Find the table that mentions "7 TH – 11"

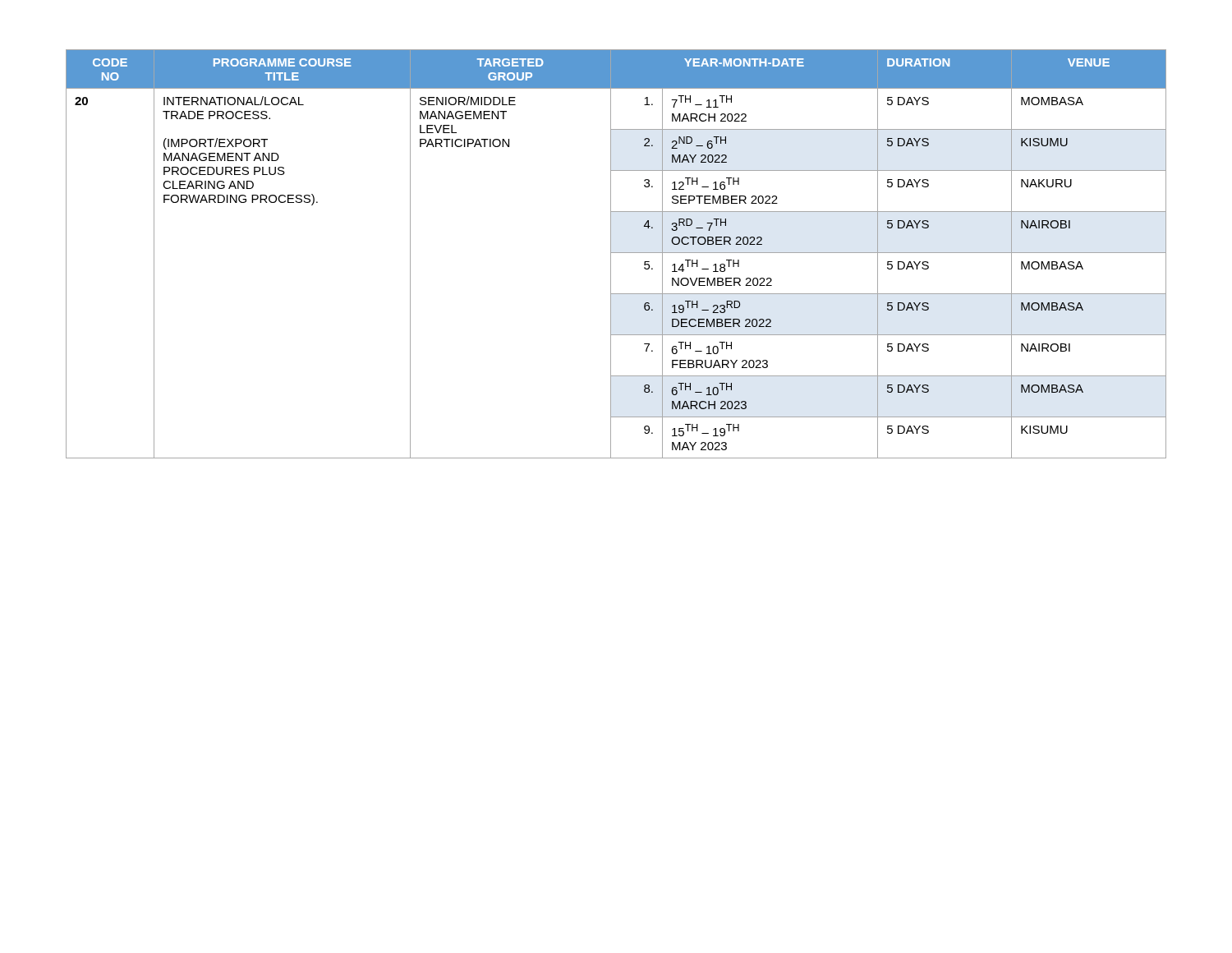click(x=616, y=254)
